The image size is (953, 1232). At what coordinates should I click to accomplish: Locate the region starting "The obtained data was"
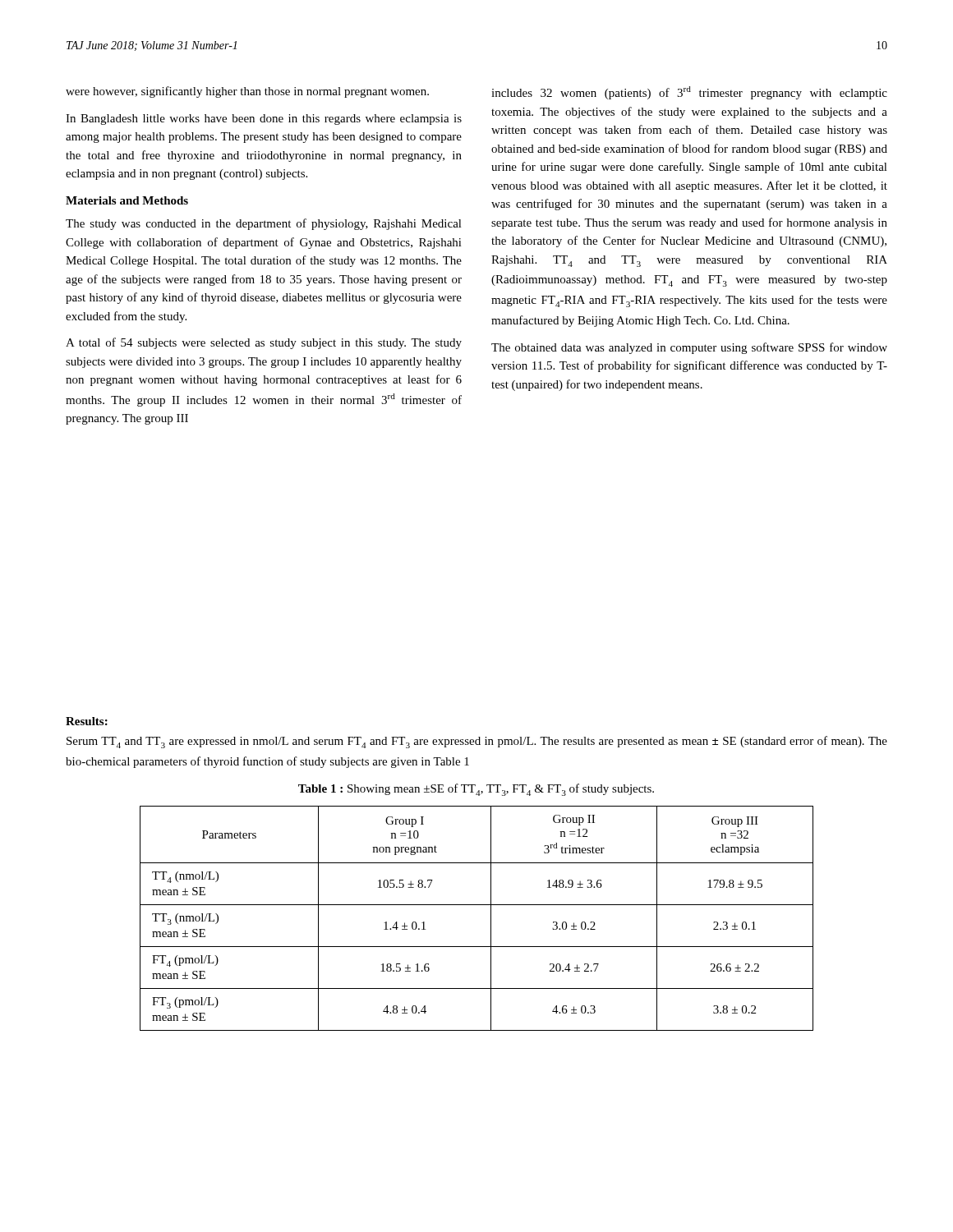(689, 366)
